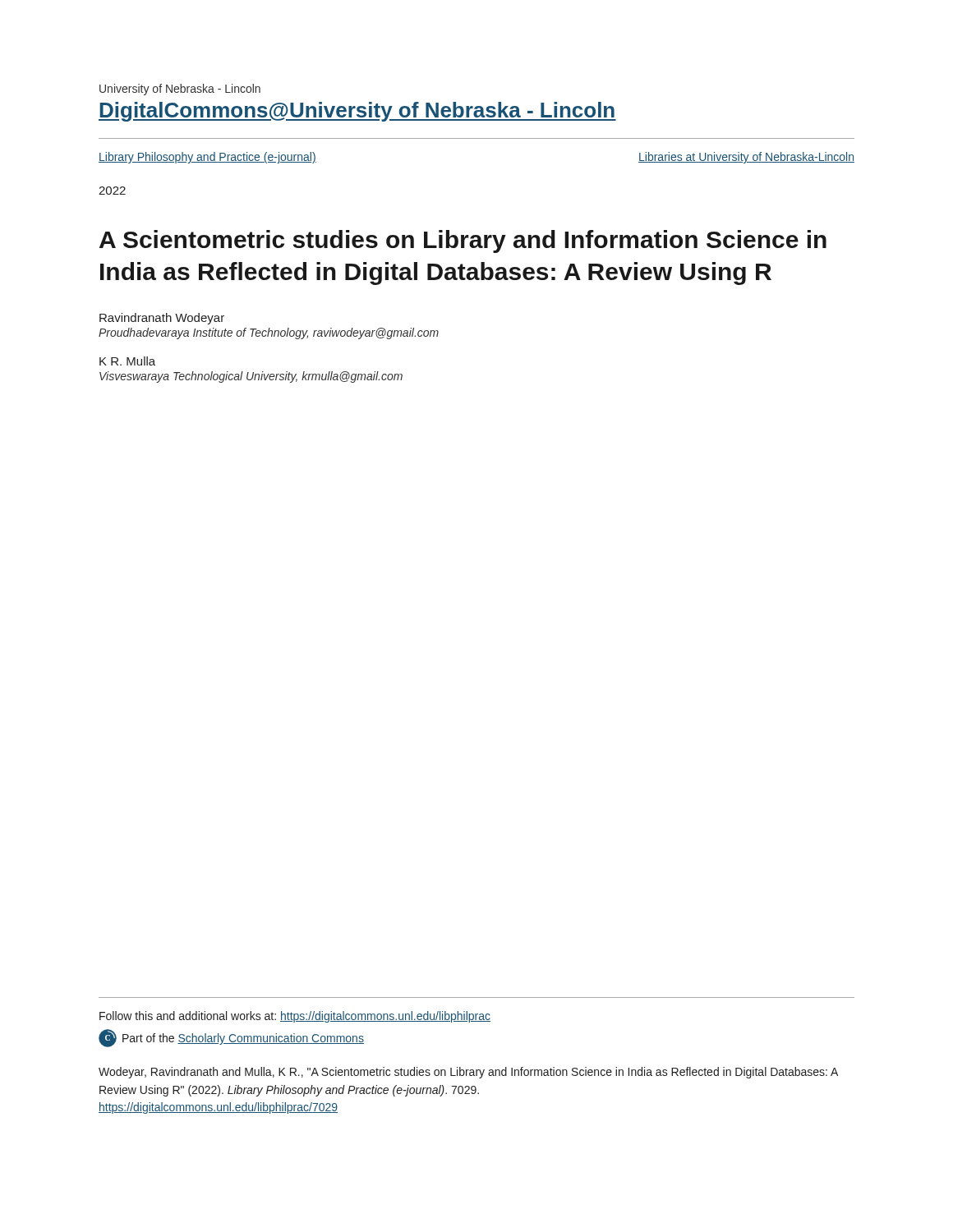Navigate to the block starting "Follow this and additional works at: https://digitalcommons.unl.edu/libphilprac"
The height and width of the screenshot is (1232, 953).
point(295,1016)
